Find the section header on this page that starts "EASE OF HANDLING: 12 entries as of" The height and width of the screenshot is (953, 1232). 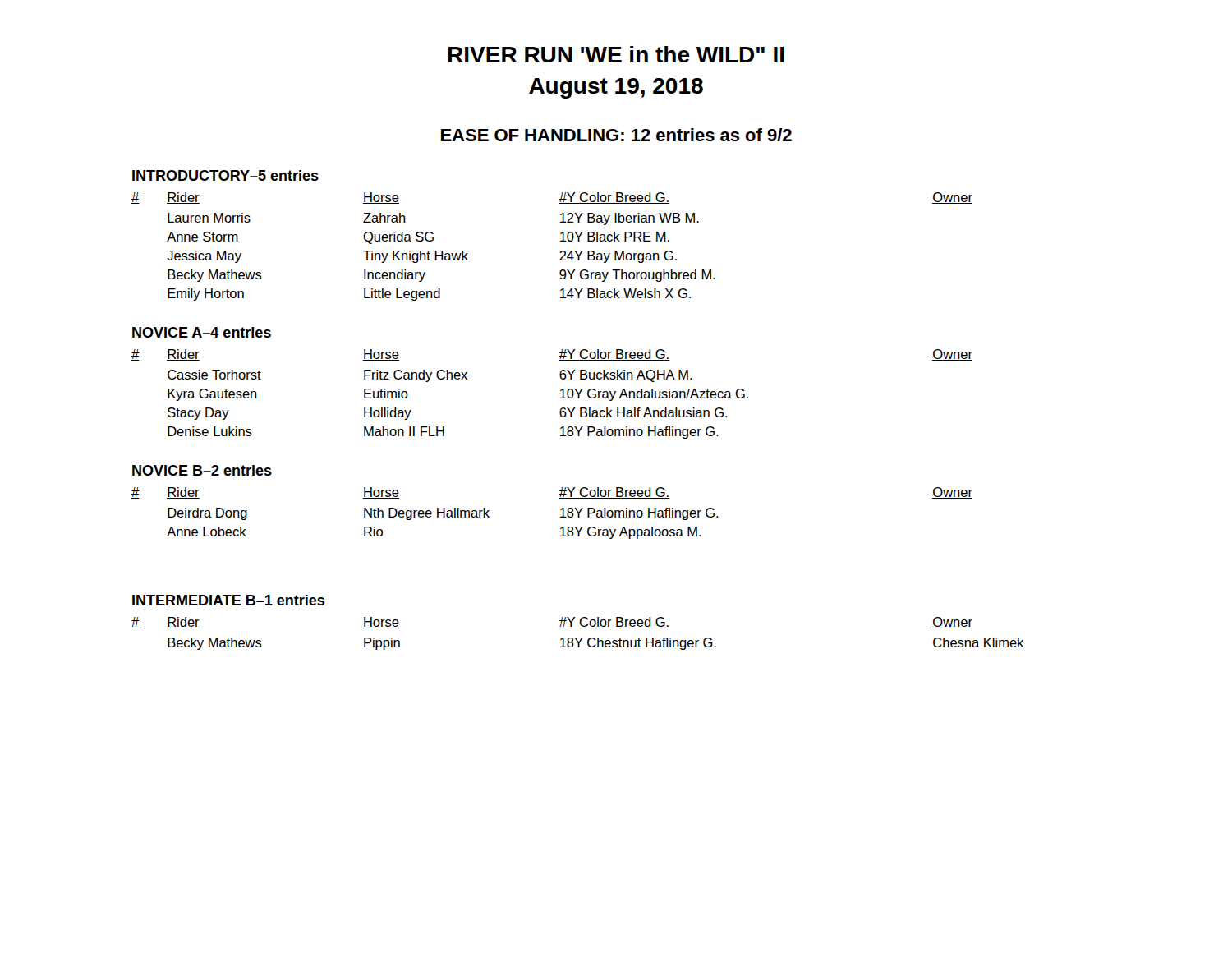pos(616,135)
